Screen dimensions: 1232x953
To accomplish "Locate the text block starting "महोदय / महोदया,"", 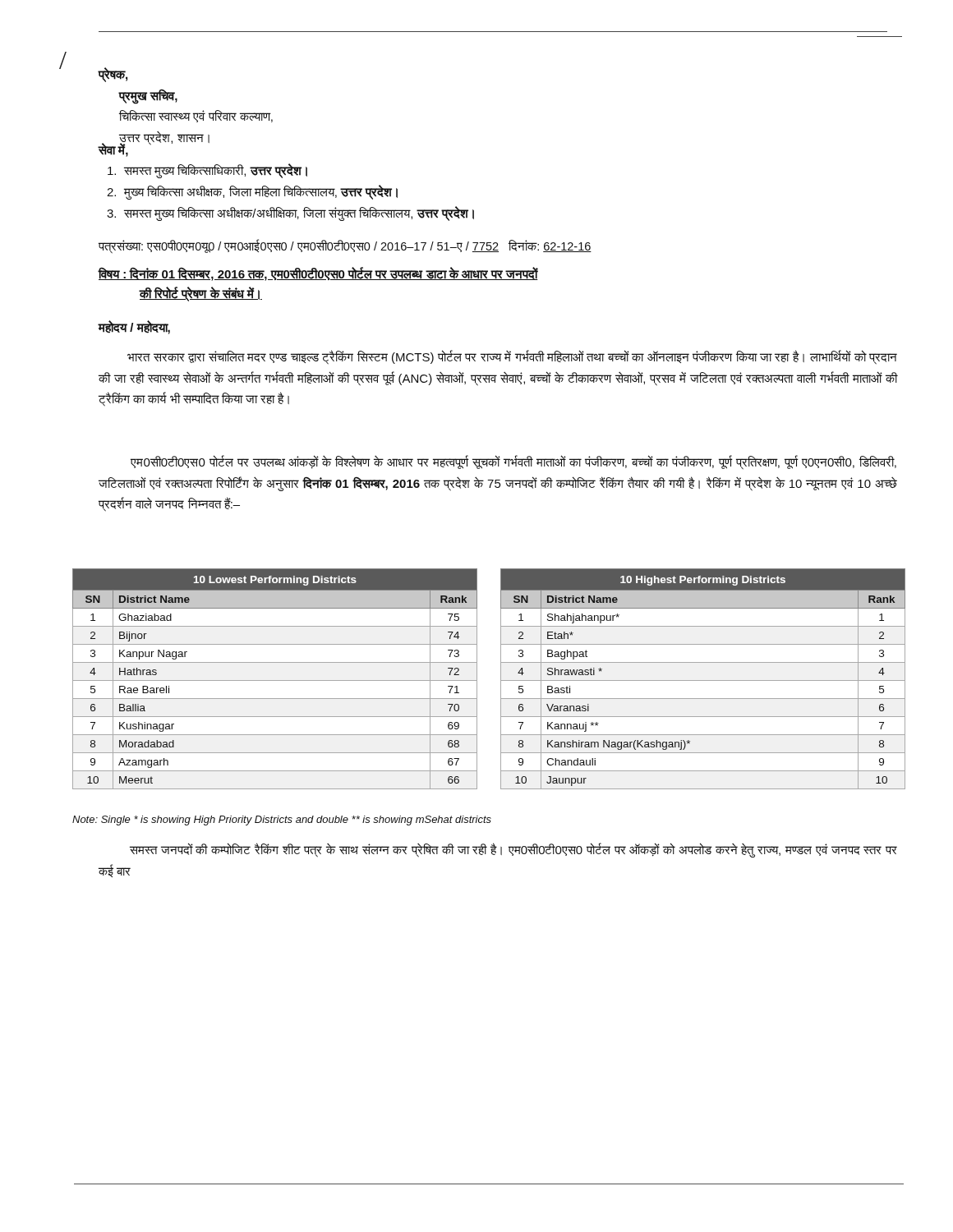I will 135,327.
